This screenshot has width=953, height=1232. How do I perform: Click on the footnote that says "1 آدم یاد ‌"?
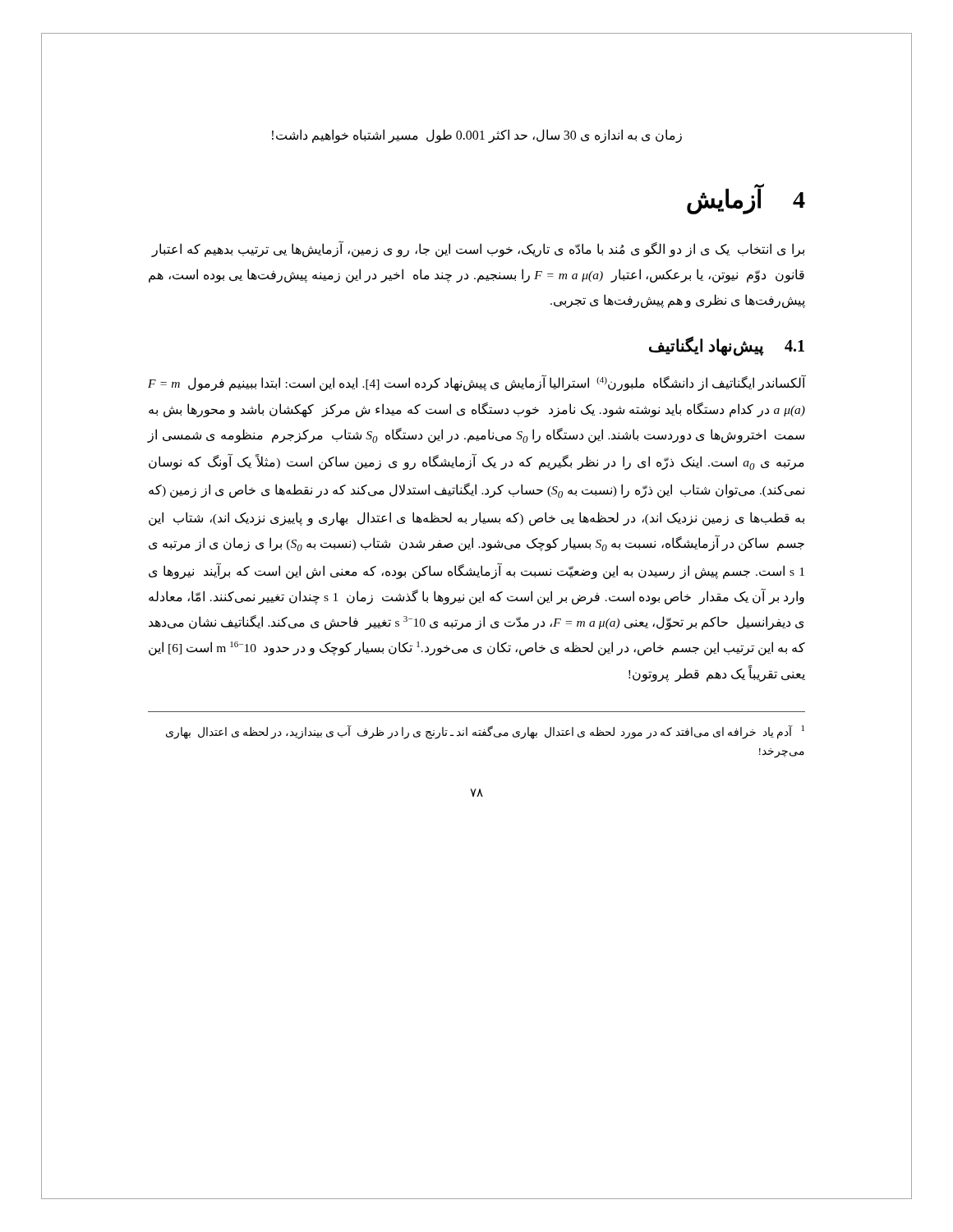point(485,740)
